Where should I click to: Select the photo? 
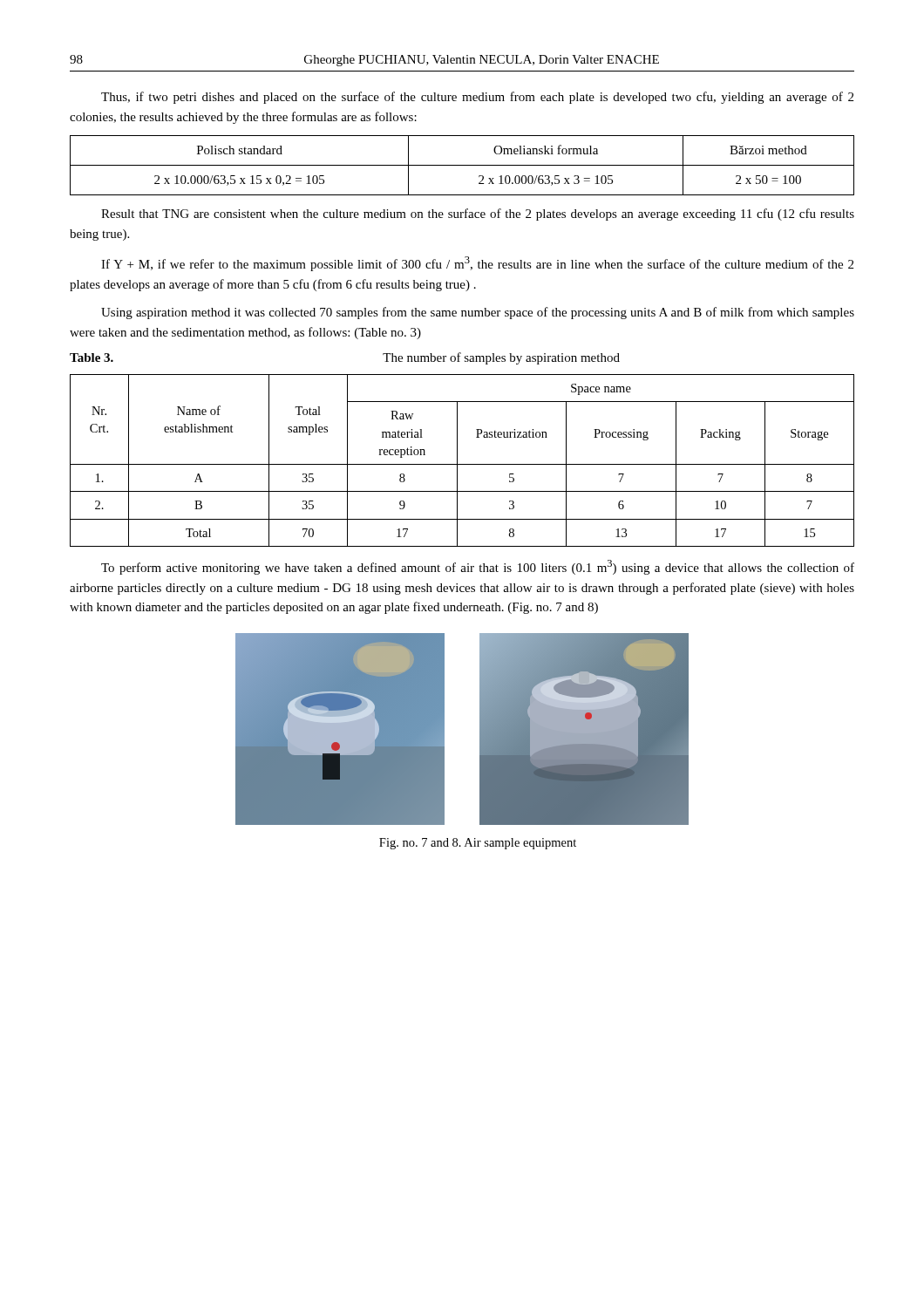point(462,729)
